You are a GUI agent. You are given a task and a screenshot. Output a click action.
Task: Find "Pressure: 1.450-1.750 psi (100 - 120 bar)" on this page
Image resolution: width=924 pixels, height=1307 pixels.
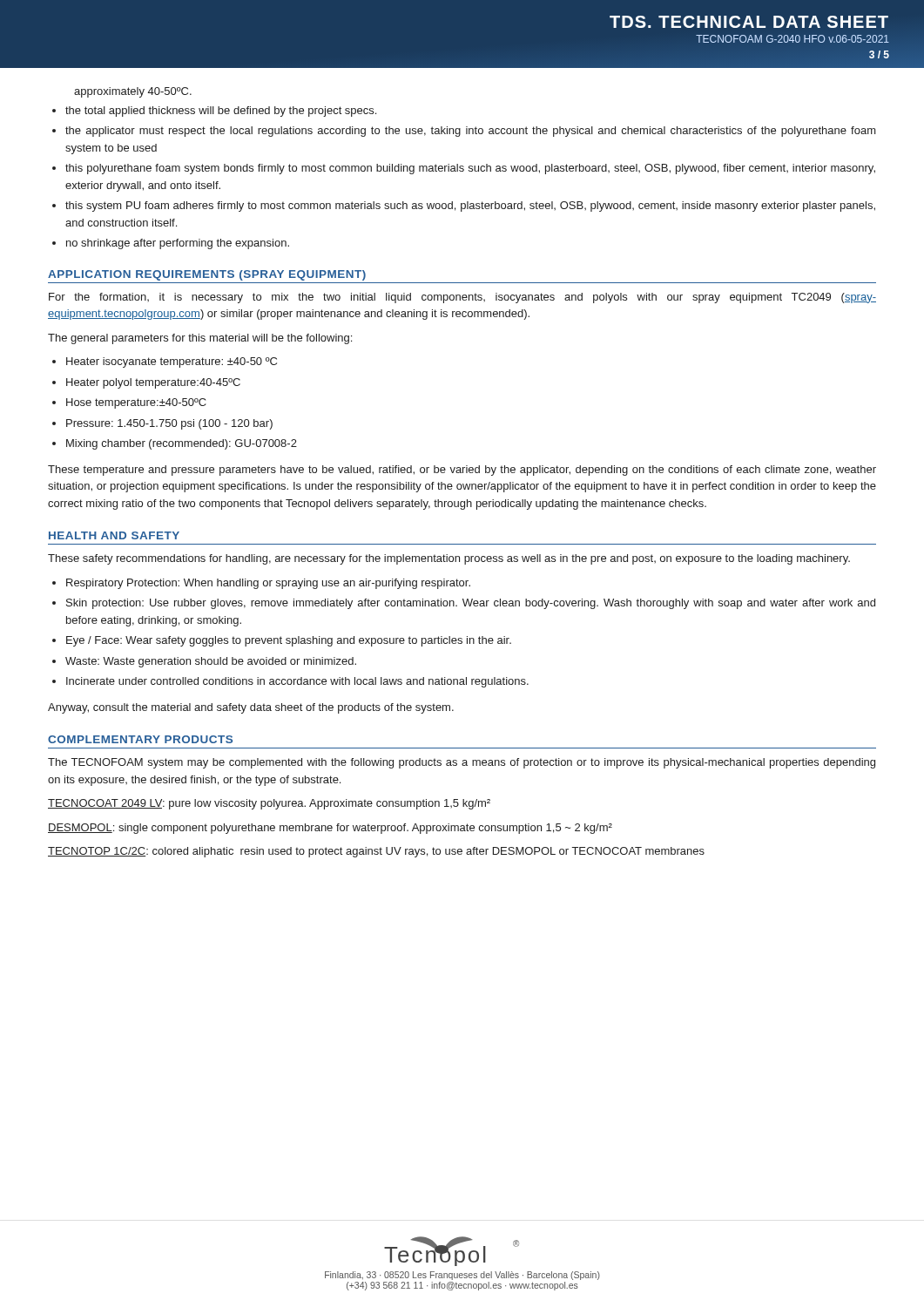(169, 423)
